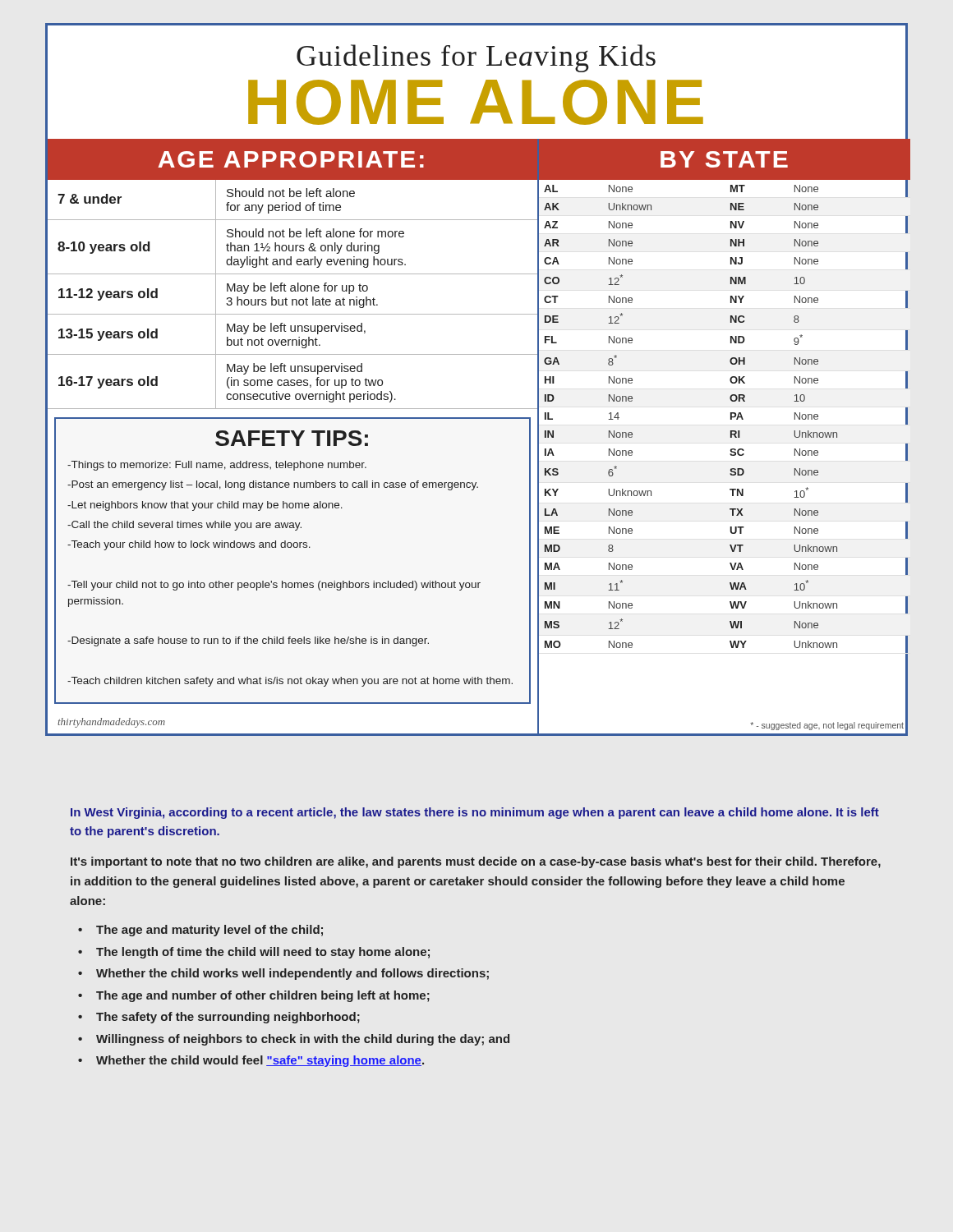Image resolution: width=953 pixels, height=1232 pixels.
Task: Select the text block that says "In West Virginia, according to"
Action: (474, 821)
